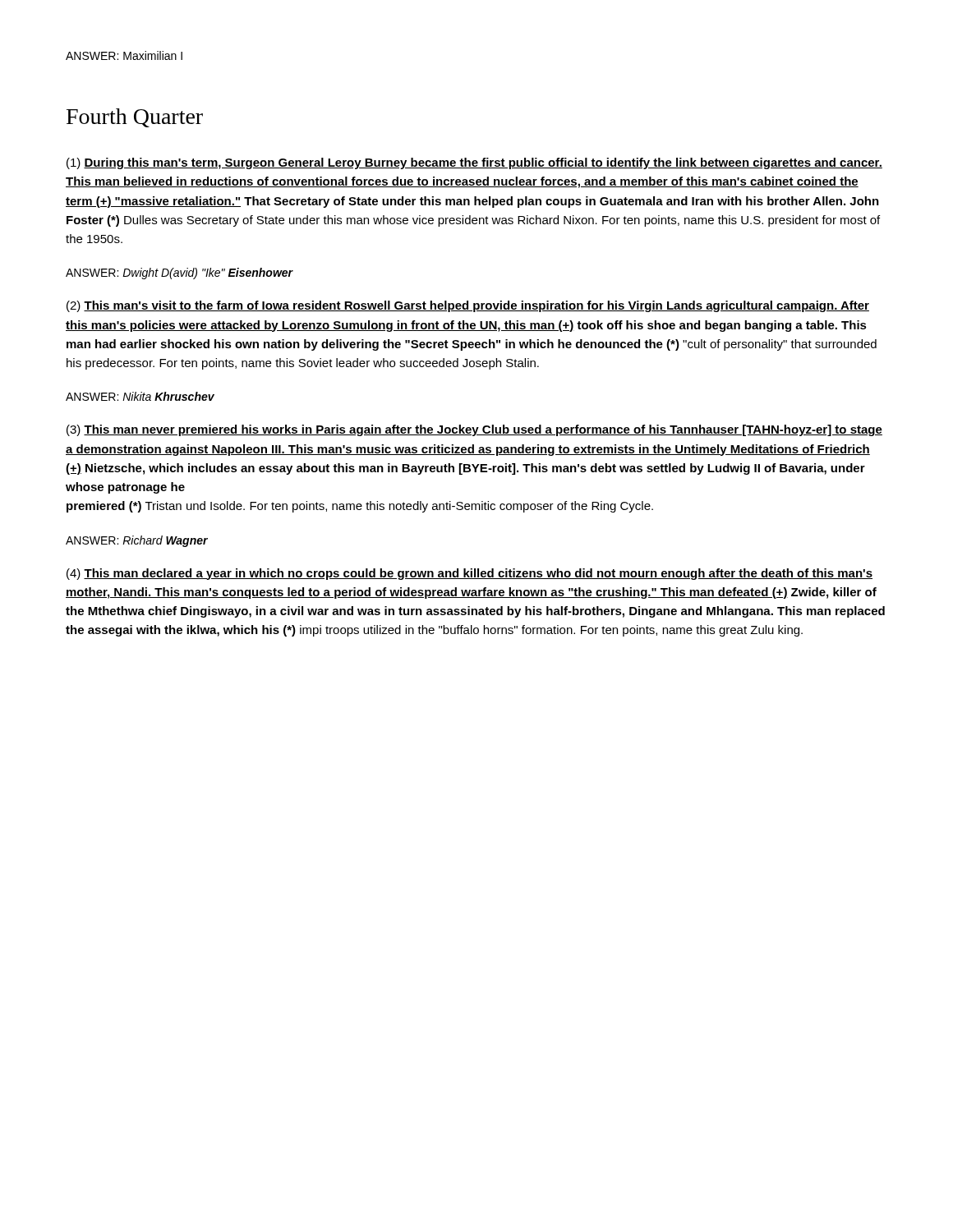Click on the text block containing "(2) This man's visit to the"
The height and width of the screenshot is (1232, 953).
471,334
